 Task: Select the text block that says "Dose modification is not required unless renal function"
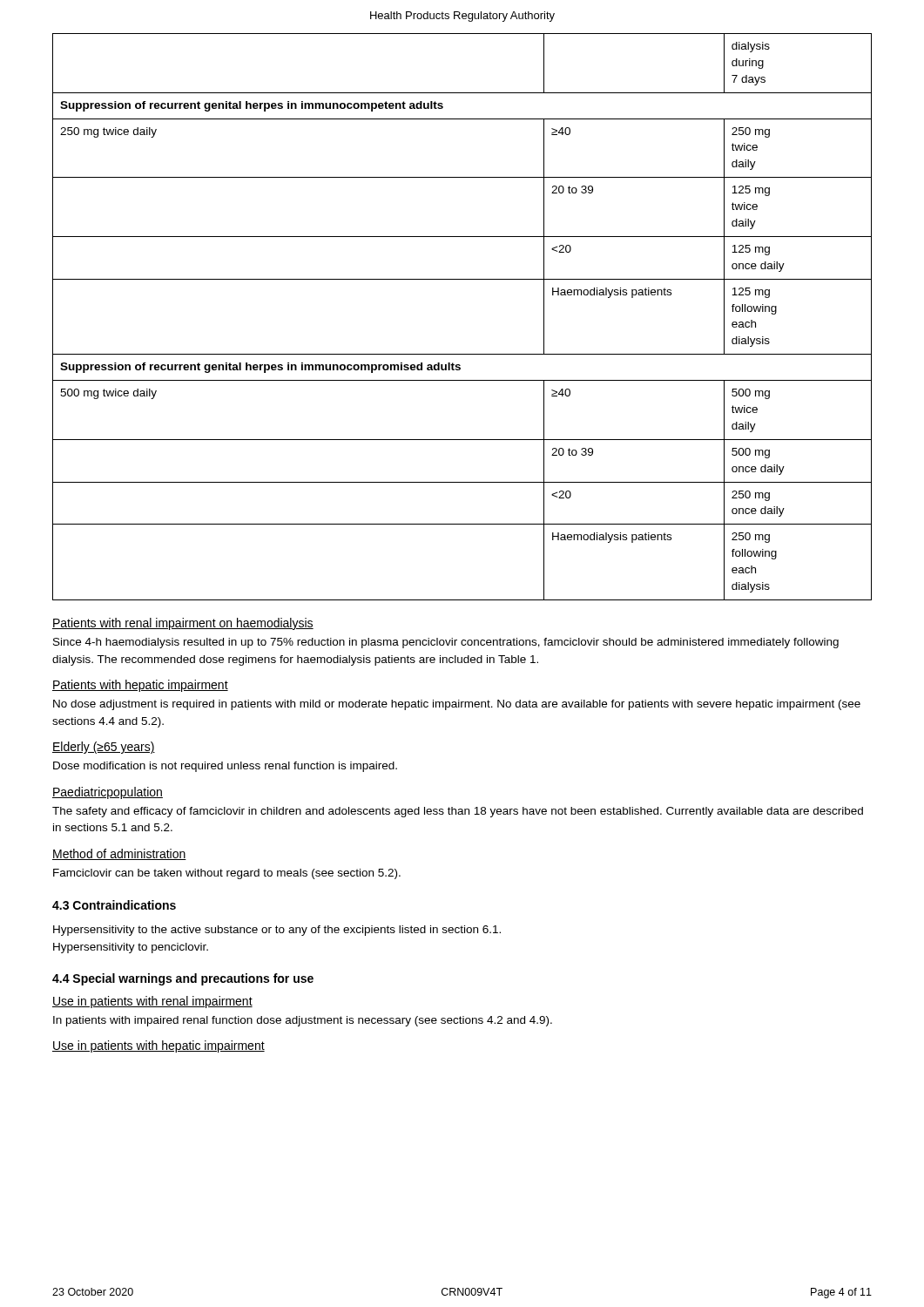coord(225,766)
